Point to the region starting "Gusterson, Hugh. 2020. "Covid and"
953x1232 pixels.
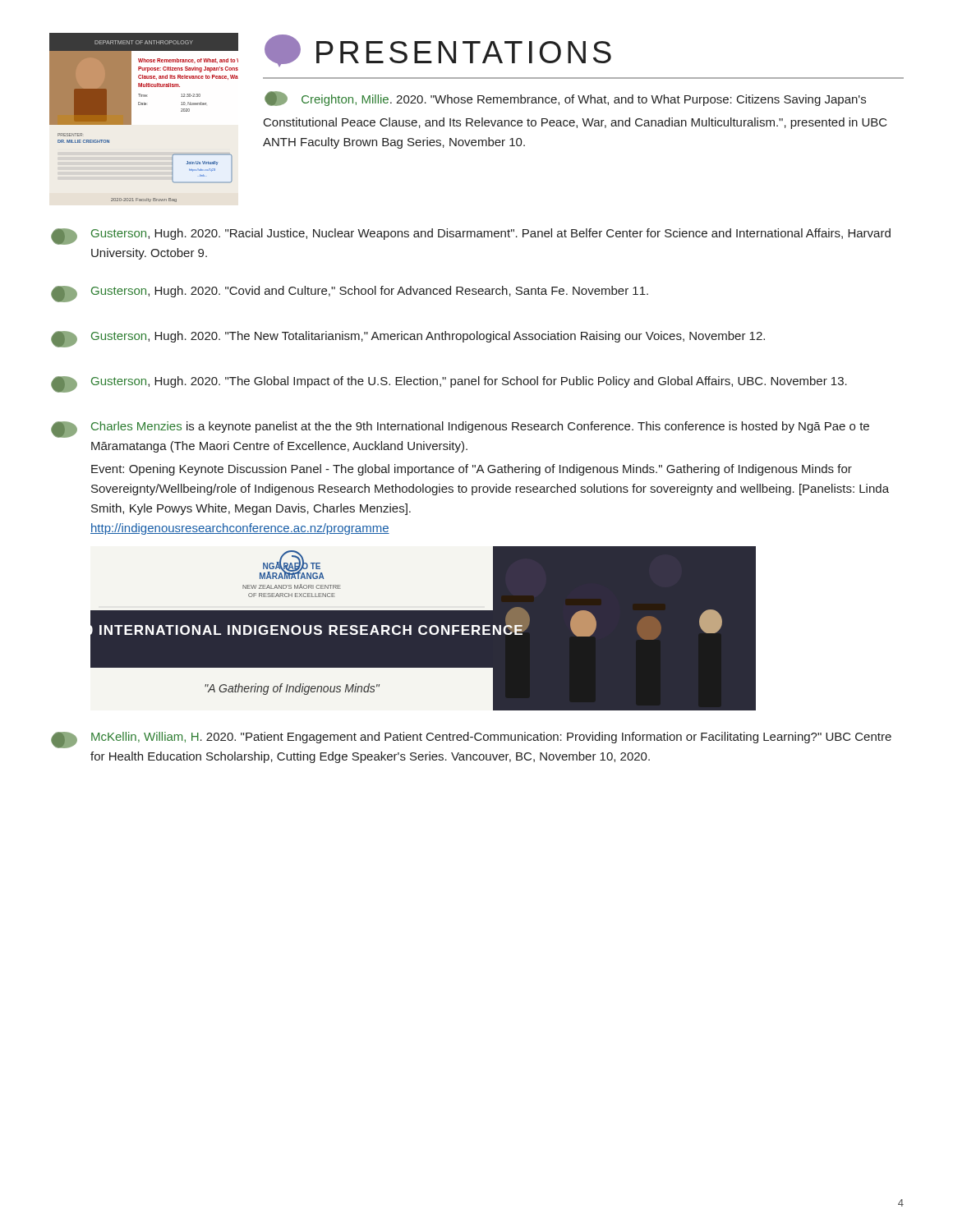[476, 294]
